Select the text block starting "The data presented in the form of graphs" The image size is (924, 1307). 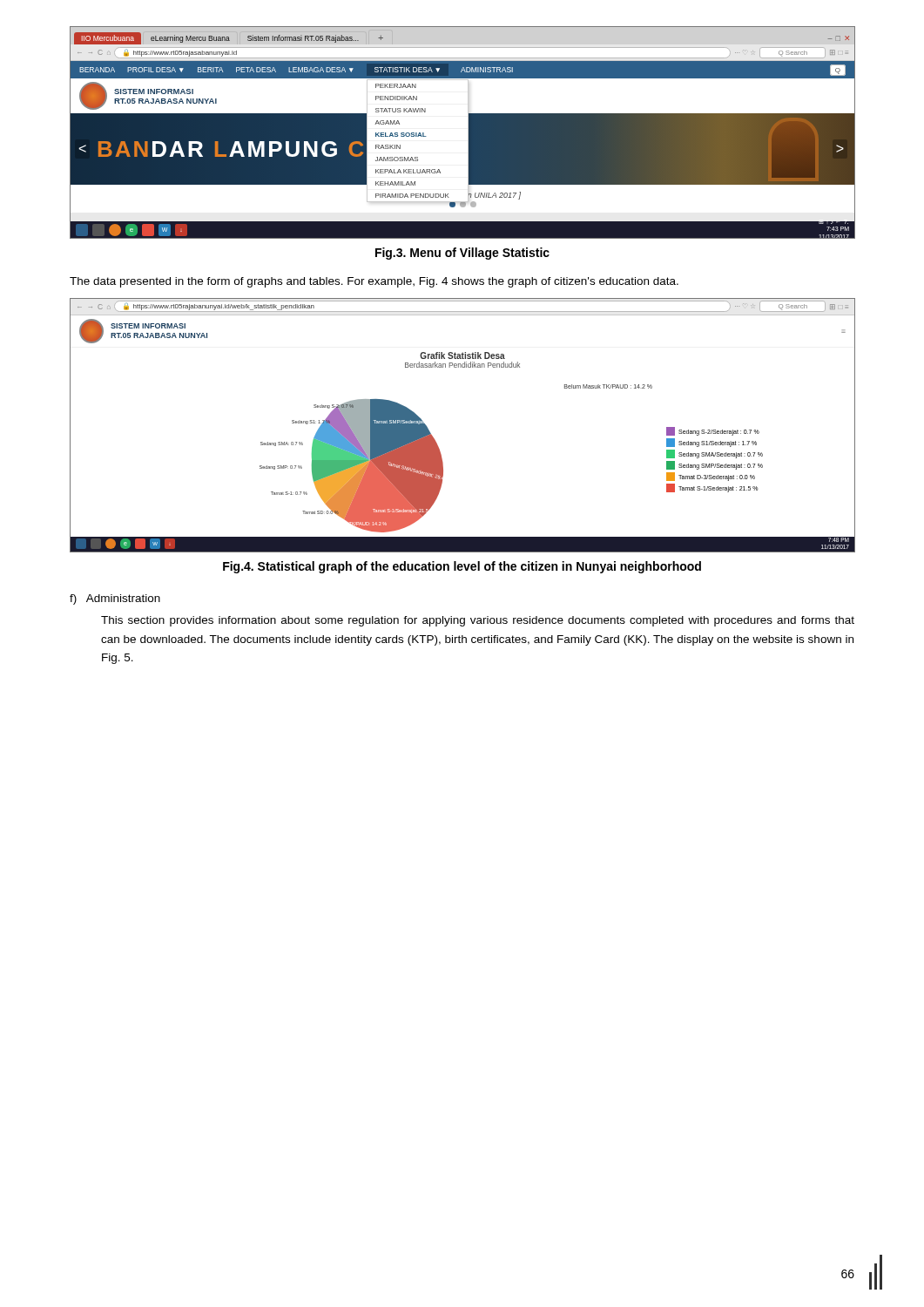[x=374, y=281]
